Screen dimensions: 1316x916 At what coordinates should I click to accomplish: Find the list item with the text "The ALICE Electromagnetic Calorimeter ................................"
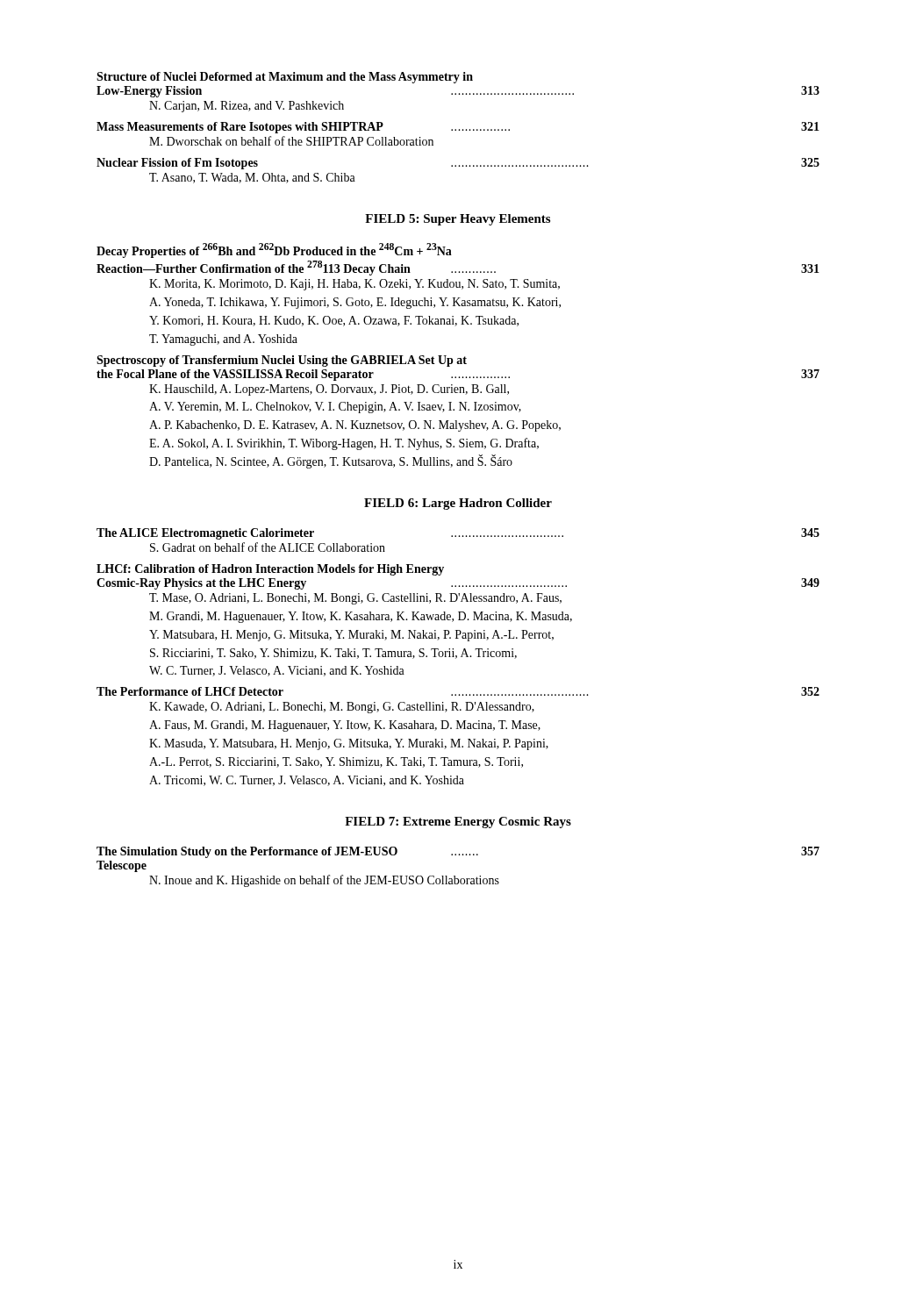pos(458,542)
